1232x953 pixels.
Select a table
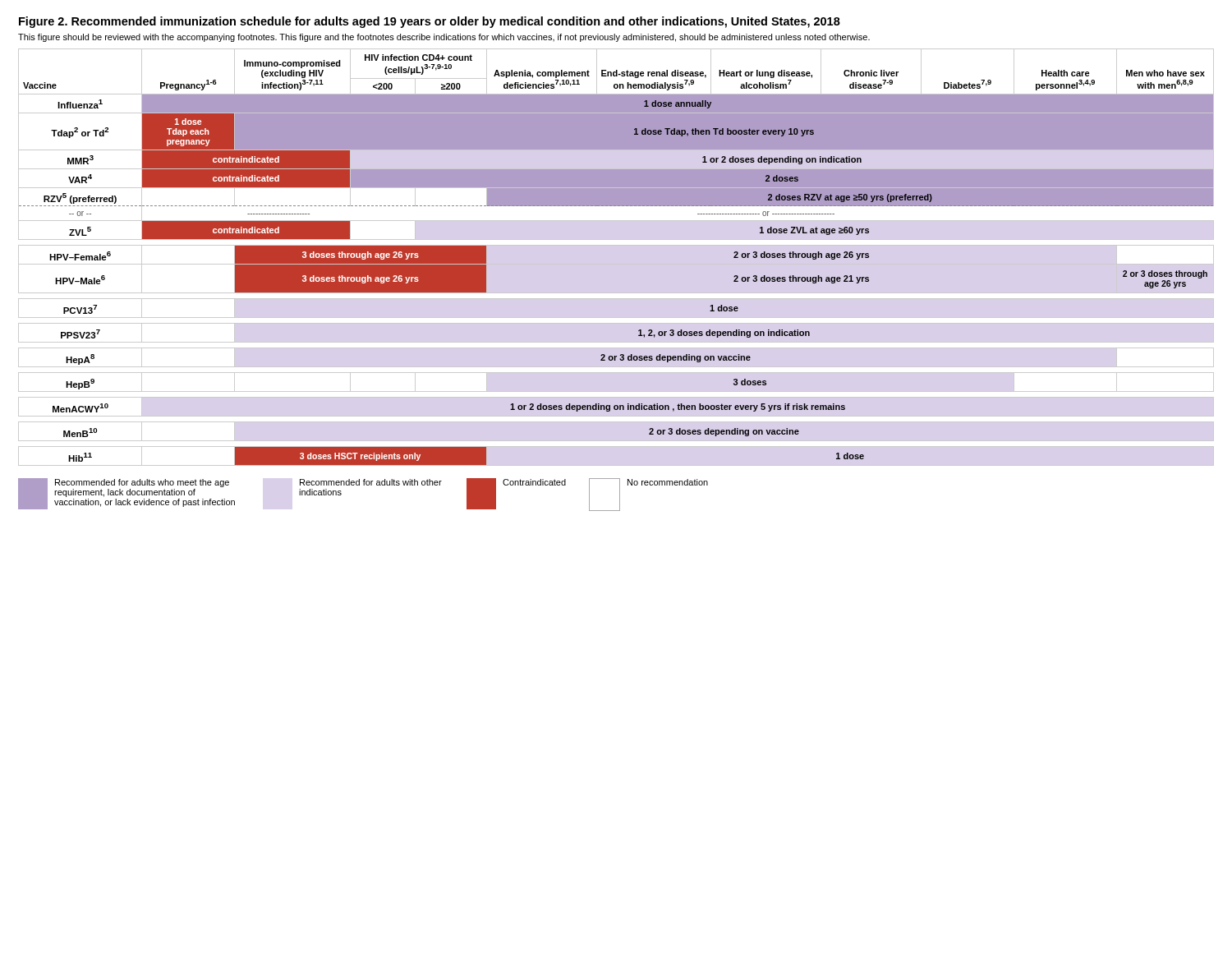616,257
